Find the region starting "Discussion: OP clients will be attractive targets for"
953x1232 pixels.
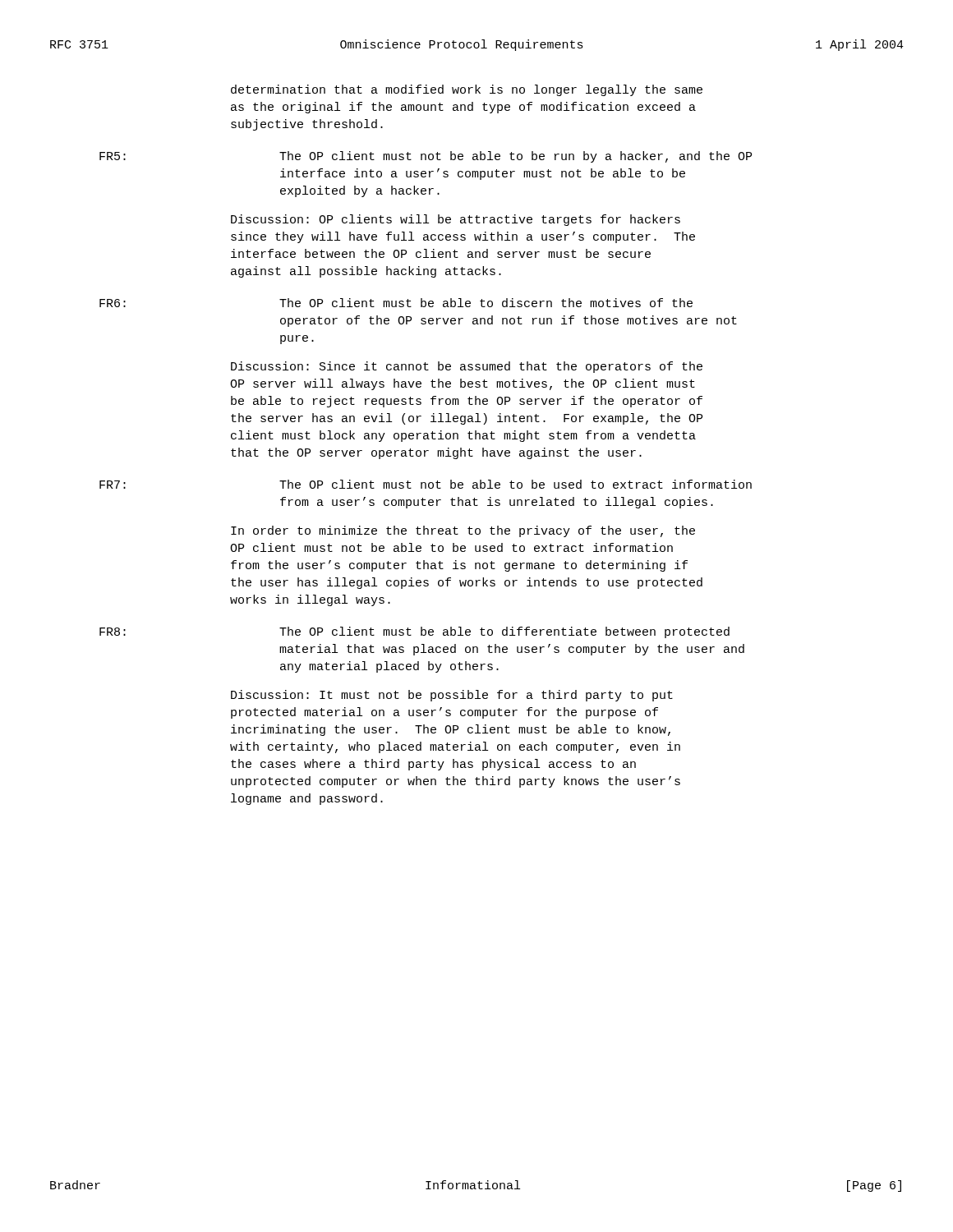(463, 246)
